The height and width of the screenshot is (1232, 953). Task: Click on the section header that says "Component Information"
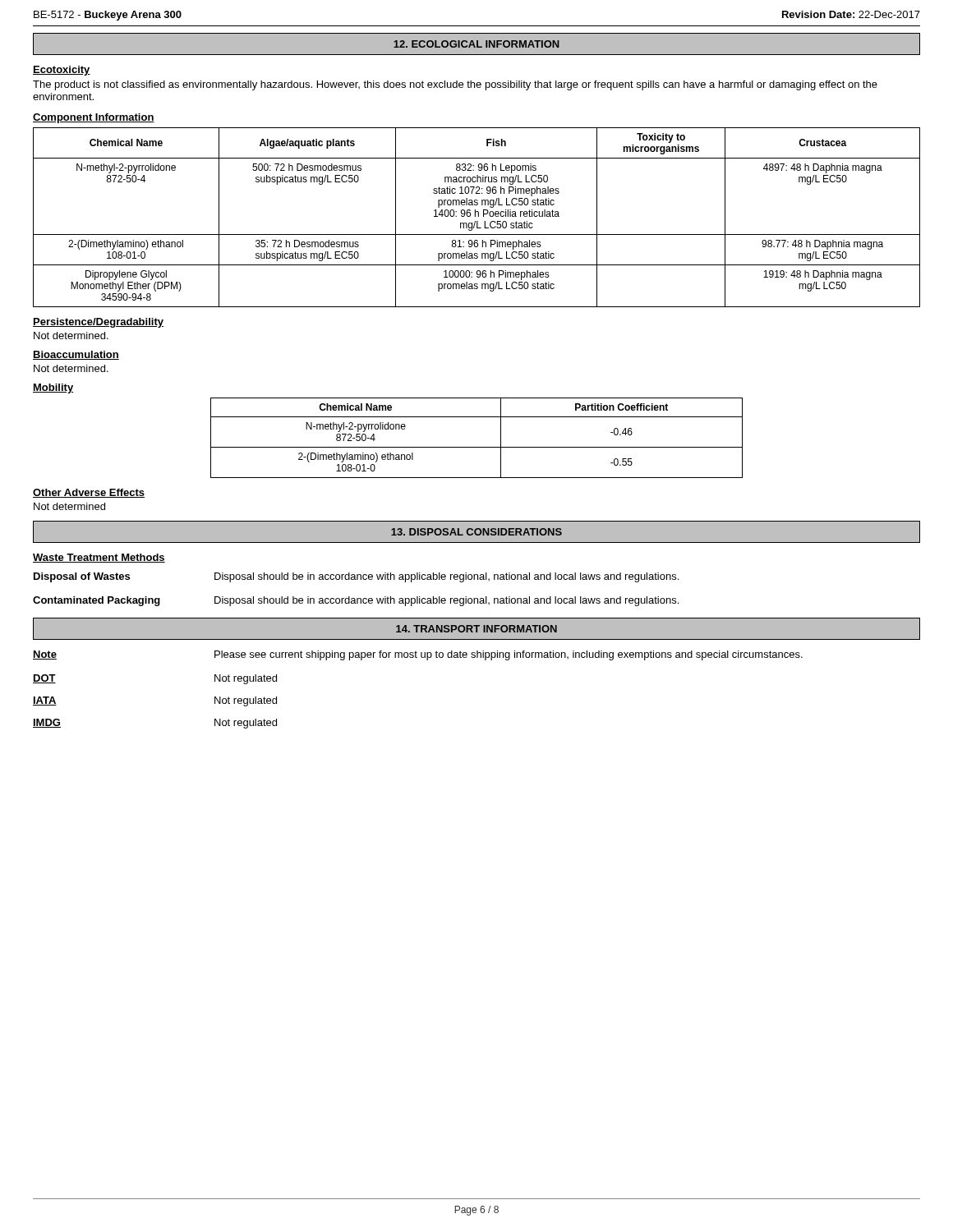pos(93,117)
